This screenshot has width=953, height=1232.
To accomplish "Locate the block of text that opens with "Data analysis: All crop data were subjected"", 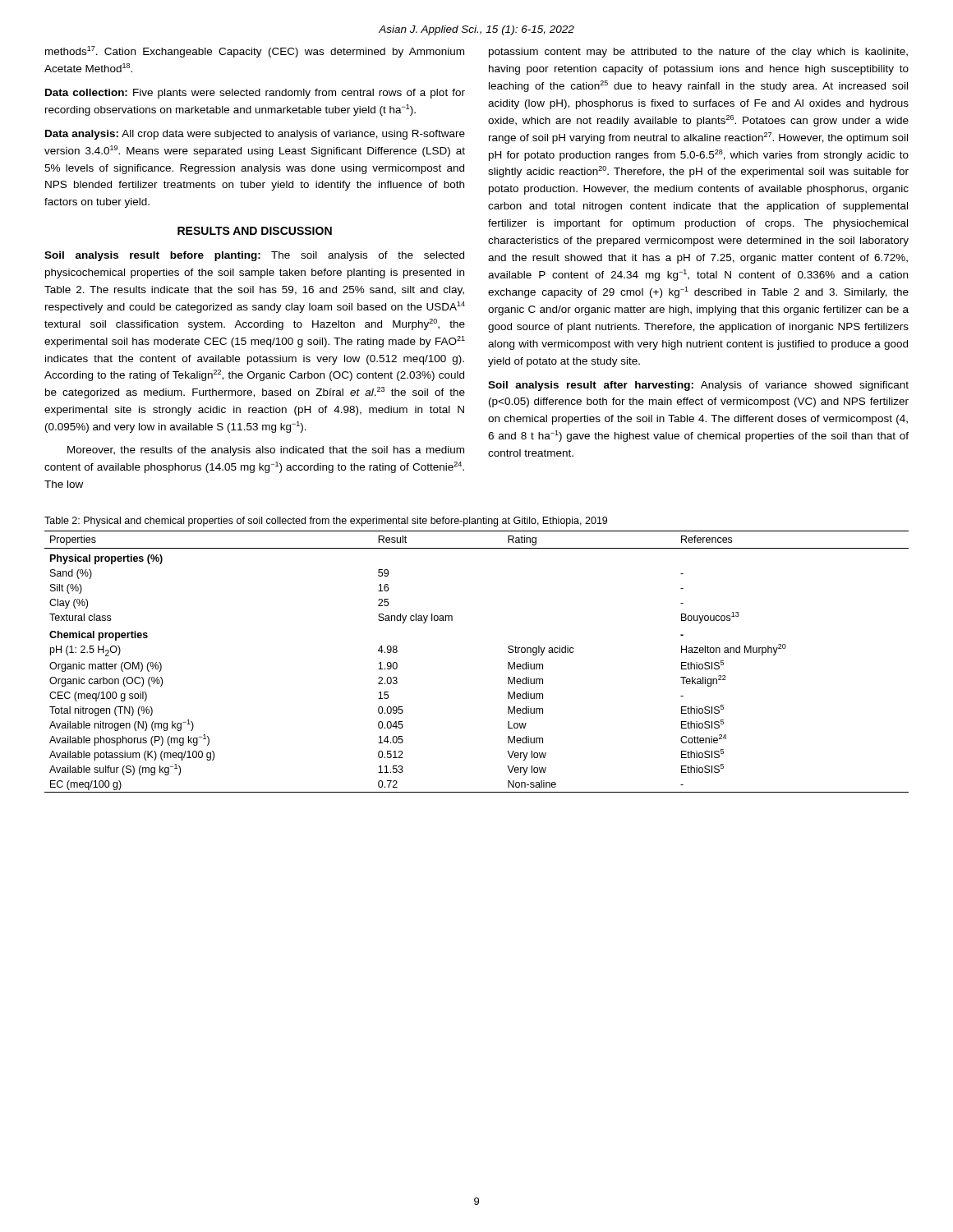I will click(255, 168).
